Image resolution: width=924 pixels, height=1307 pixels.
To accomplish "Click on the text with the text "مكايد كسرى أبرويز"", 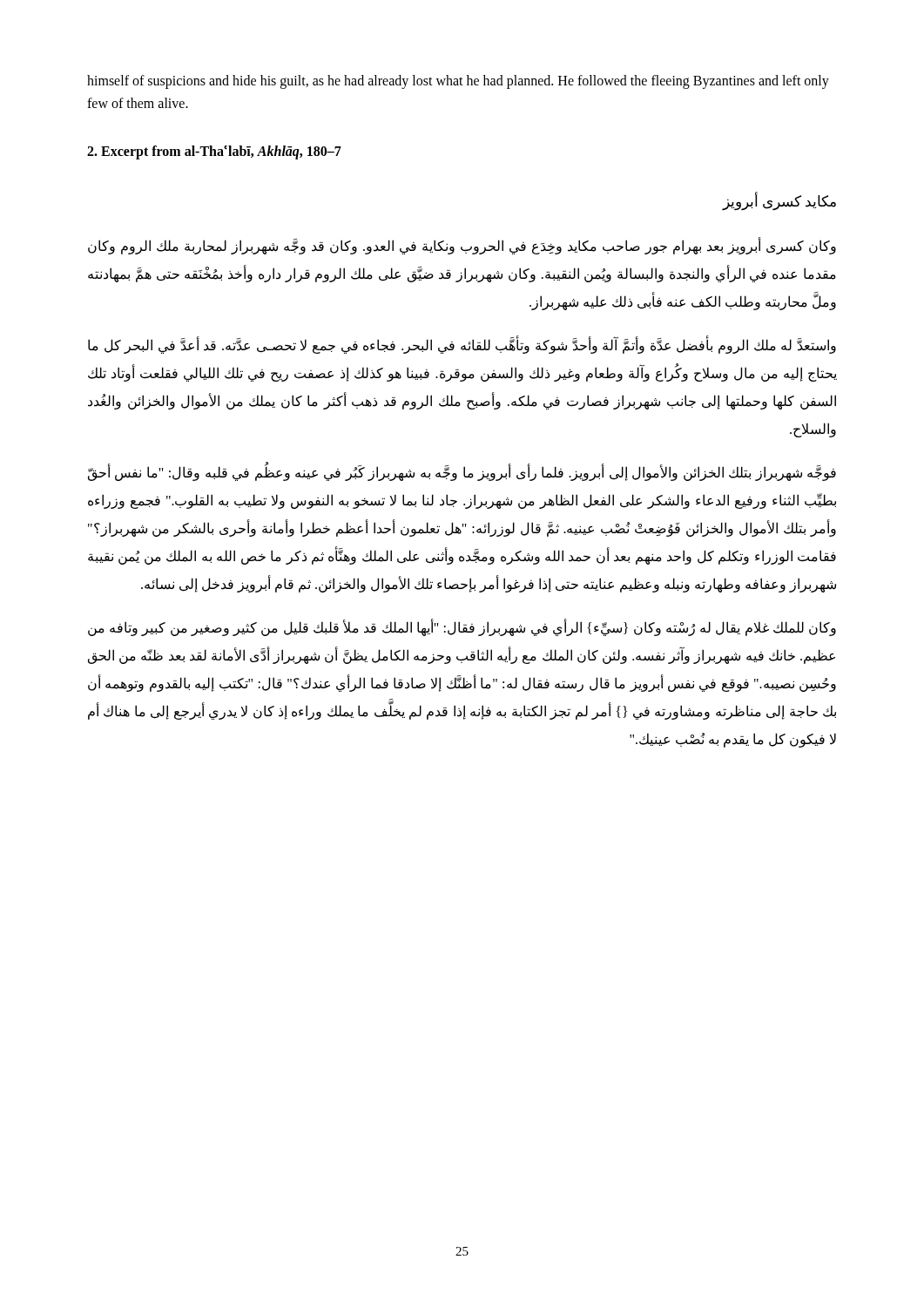I will (780, 202).
